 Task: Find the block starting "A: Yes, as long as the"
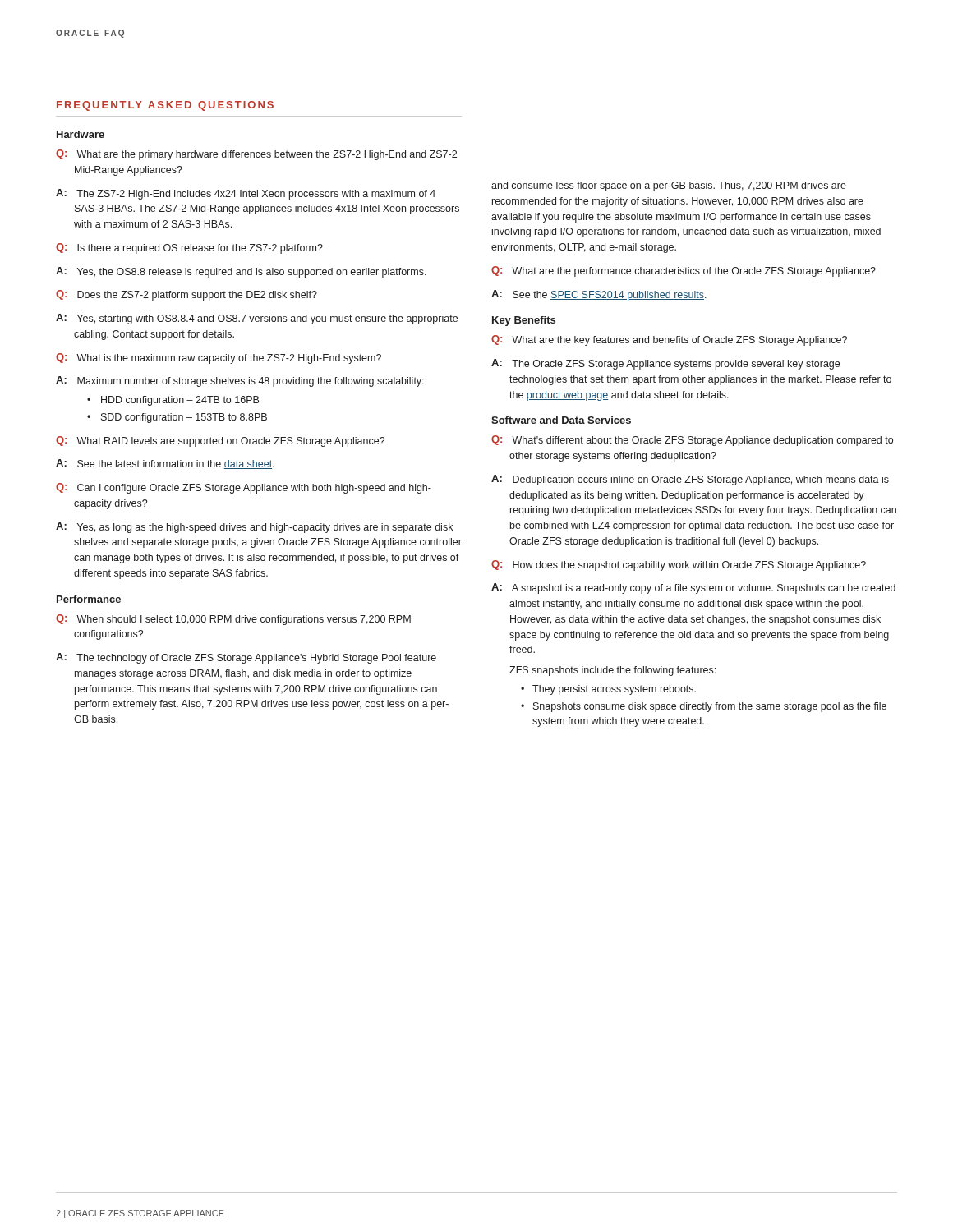point(259,550)
